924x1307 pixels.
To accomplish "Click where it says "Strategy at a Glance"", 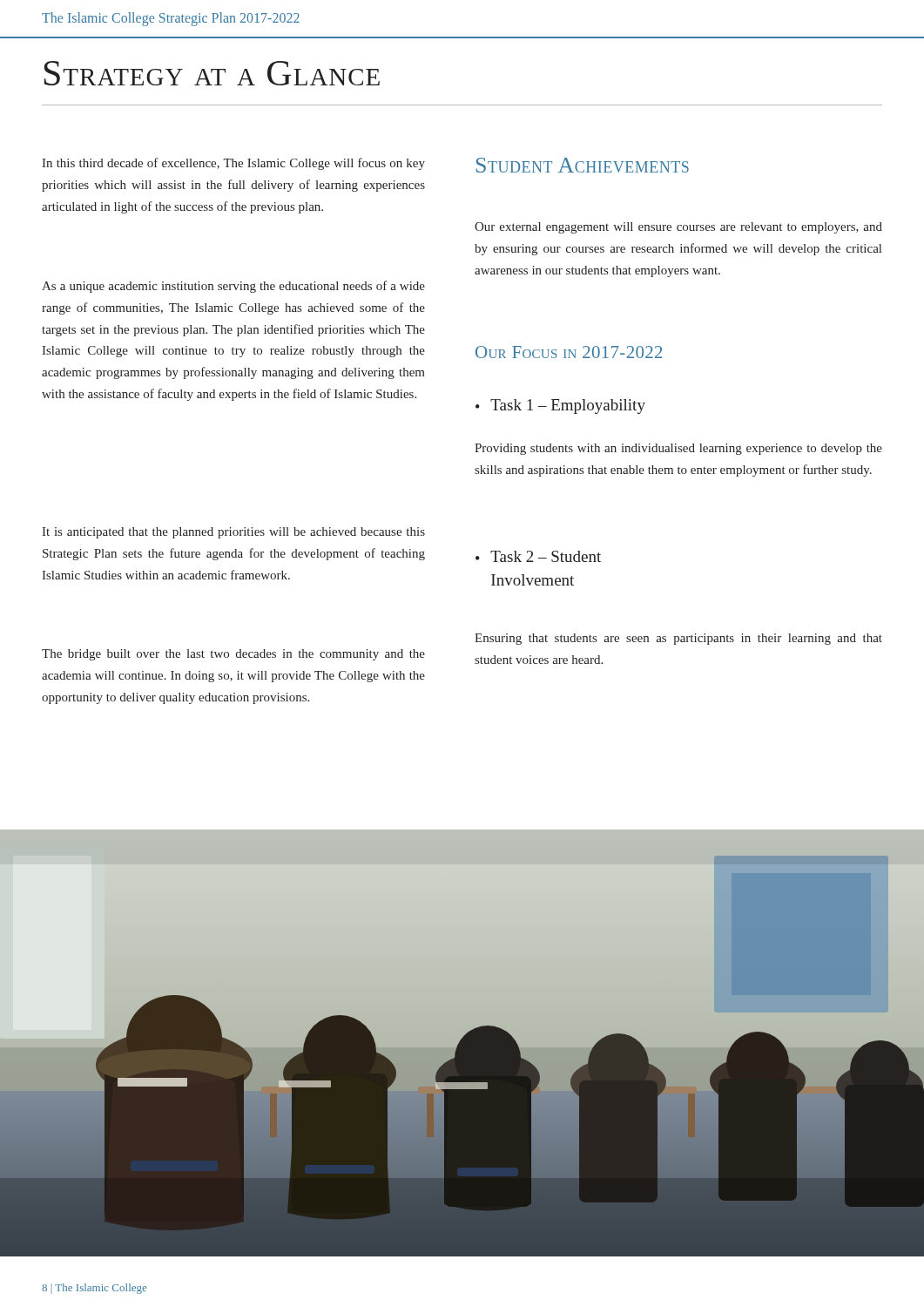I will click(x=212, y=73).
